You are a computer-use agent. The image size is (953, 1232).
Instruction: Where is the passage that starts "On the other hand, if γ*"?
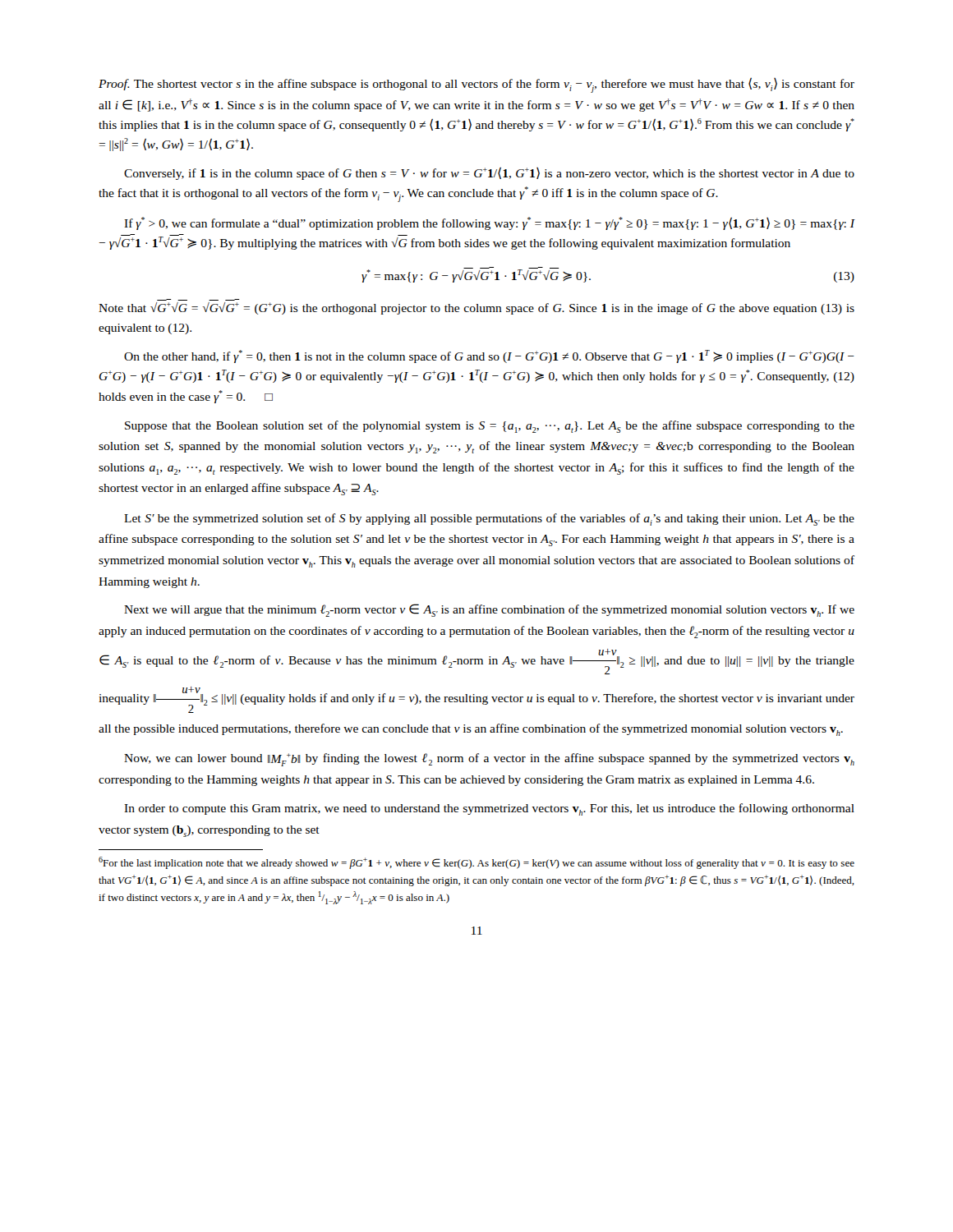pos(476,377)
